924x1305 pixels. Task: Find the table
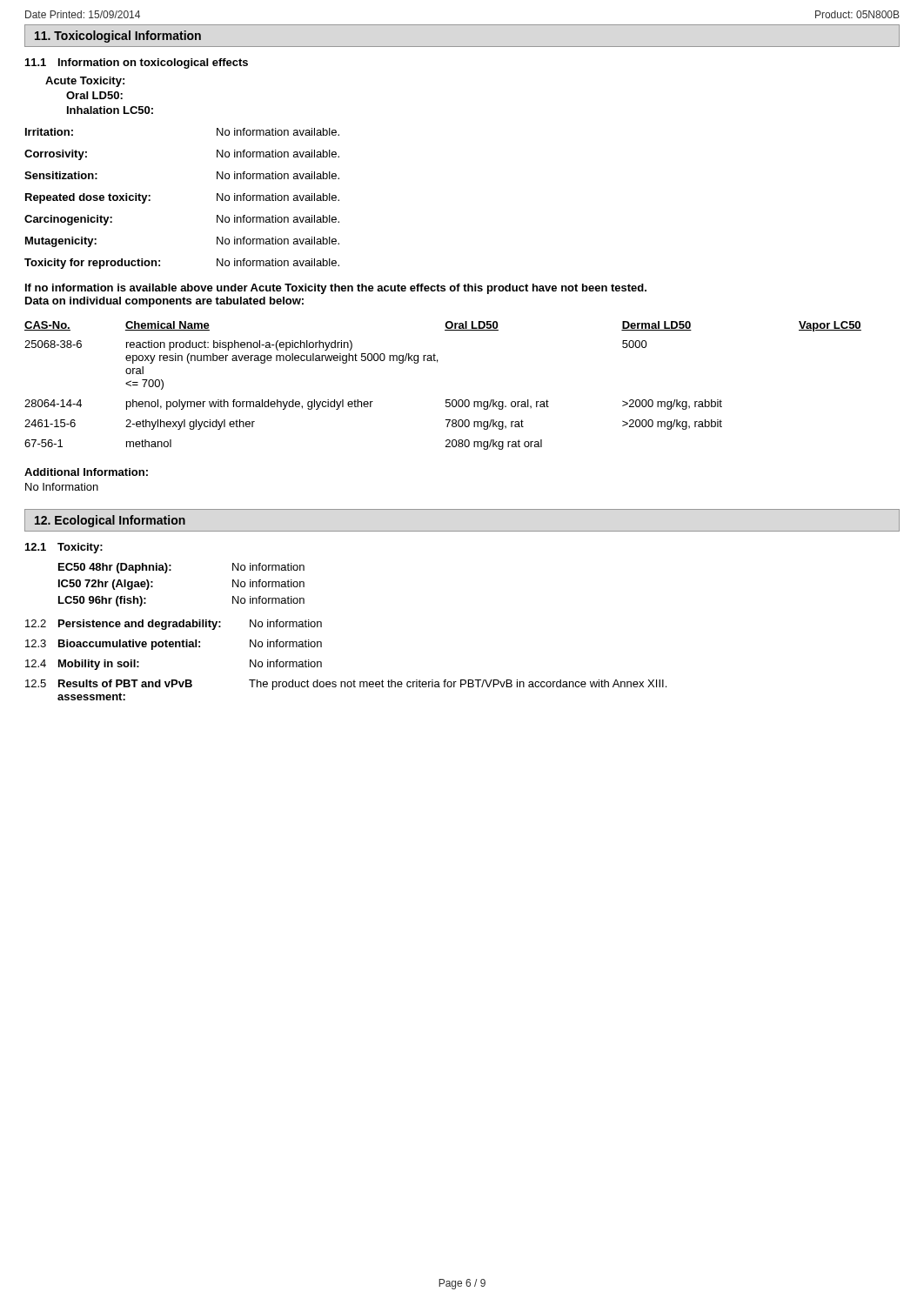(x=462, y=385)
